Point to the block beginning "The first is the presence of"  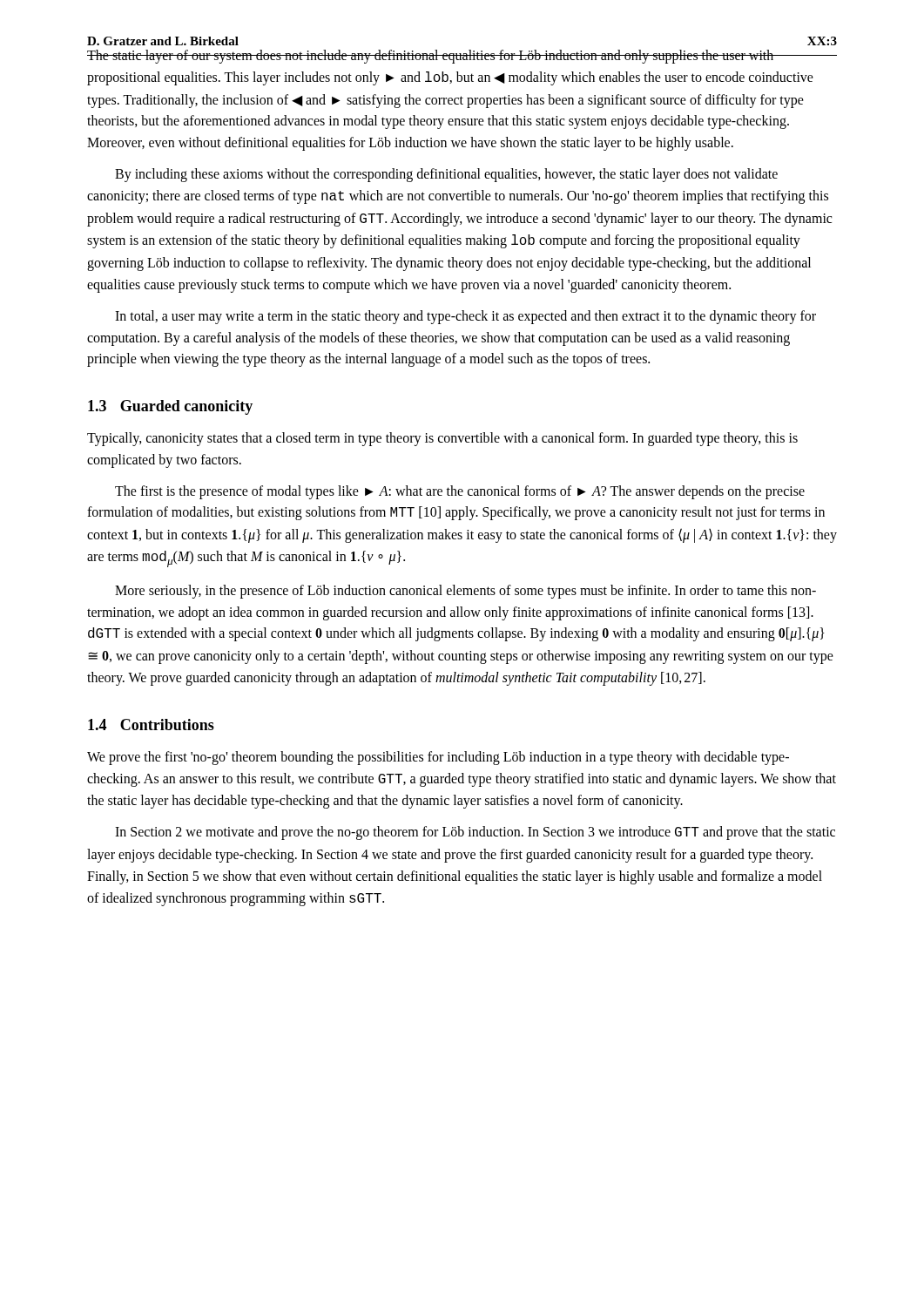[462, 526]
